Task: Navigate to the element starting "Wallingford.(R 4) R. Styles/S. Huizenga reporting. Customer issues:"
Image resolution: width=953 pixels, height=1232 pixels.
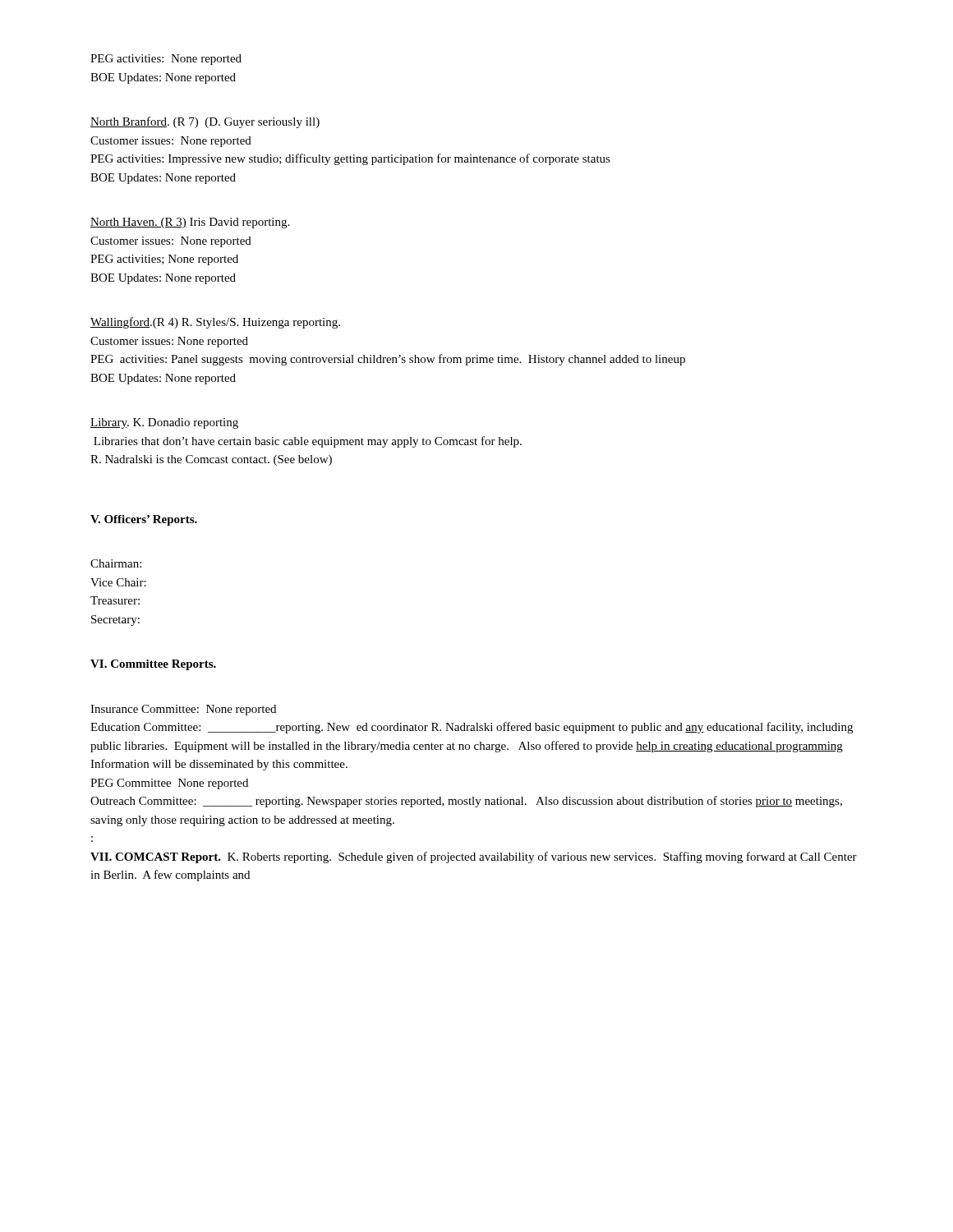Action: 476,350
